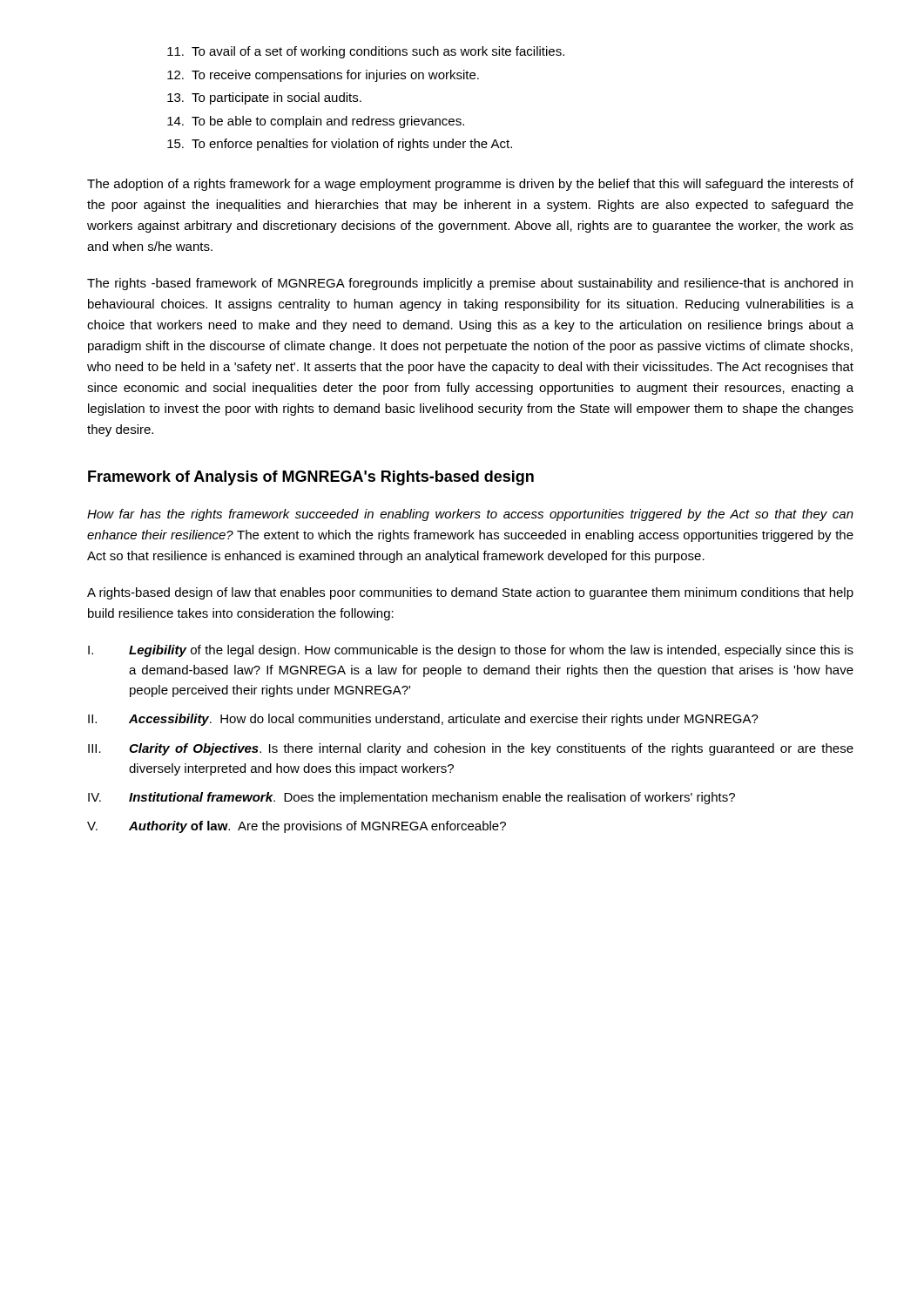Select the passage starting "III. Clarity of Objectives."
Viewport: 924px width, 1307px height.
point(470,758)
